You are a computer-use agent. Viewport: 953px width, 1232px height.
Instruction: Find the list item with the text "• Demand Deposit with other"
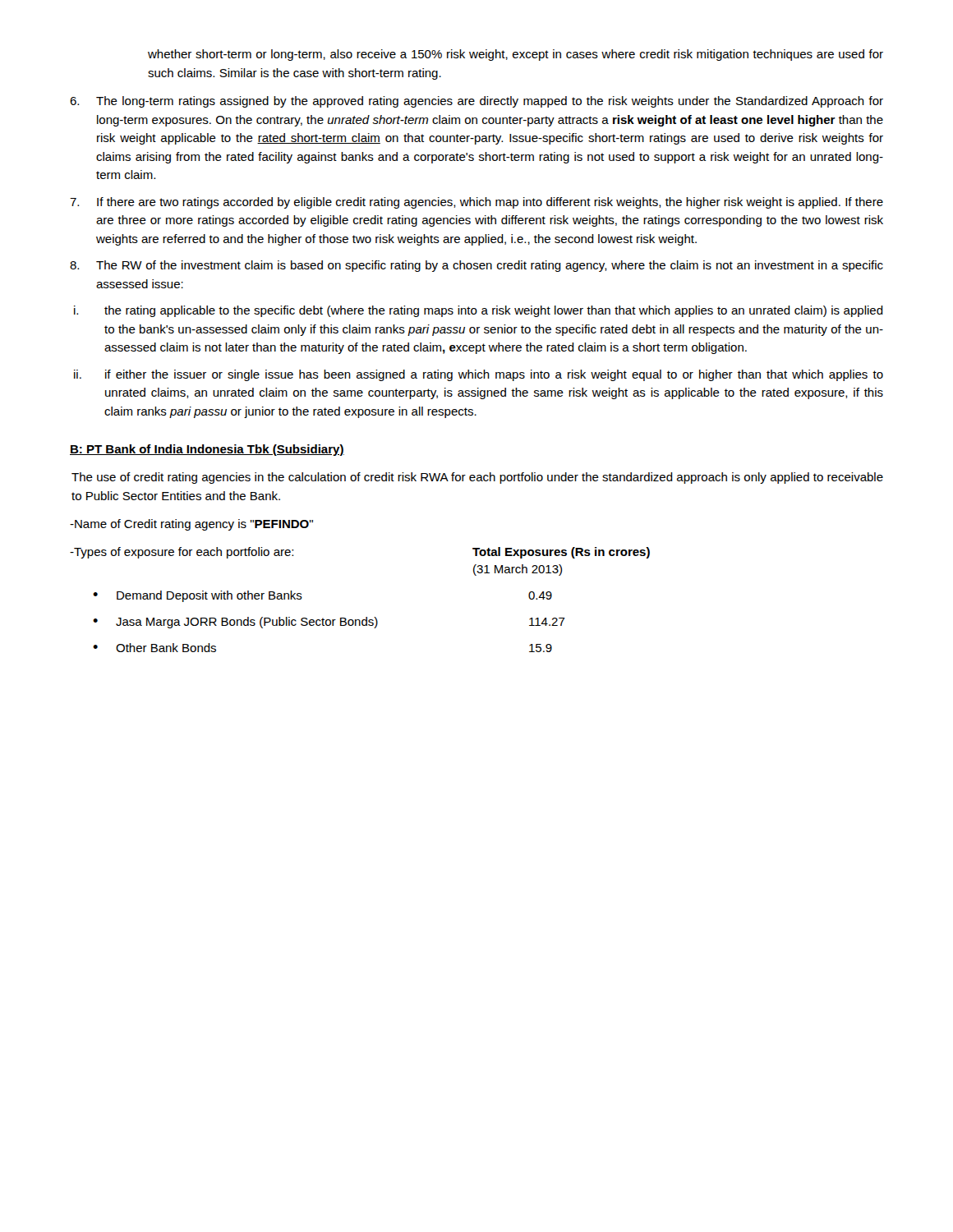point(205,596)
